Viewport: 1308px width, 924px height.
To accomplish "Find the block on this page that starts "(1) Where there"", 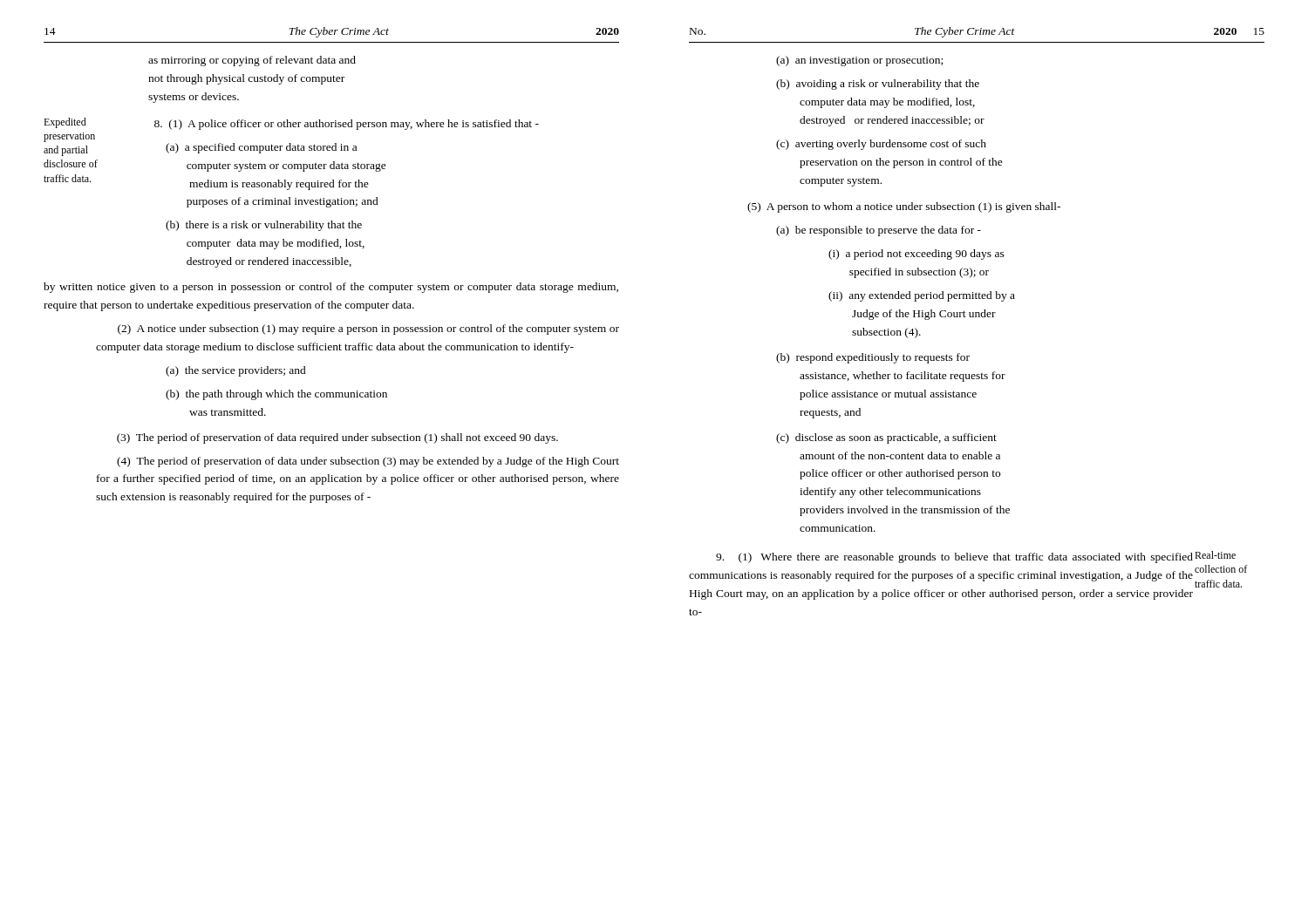I will tap(941, 584).
